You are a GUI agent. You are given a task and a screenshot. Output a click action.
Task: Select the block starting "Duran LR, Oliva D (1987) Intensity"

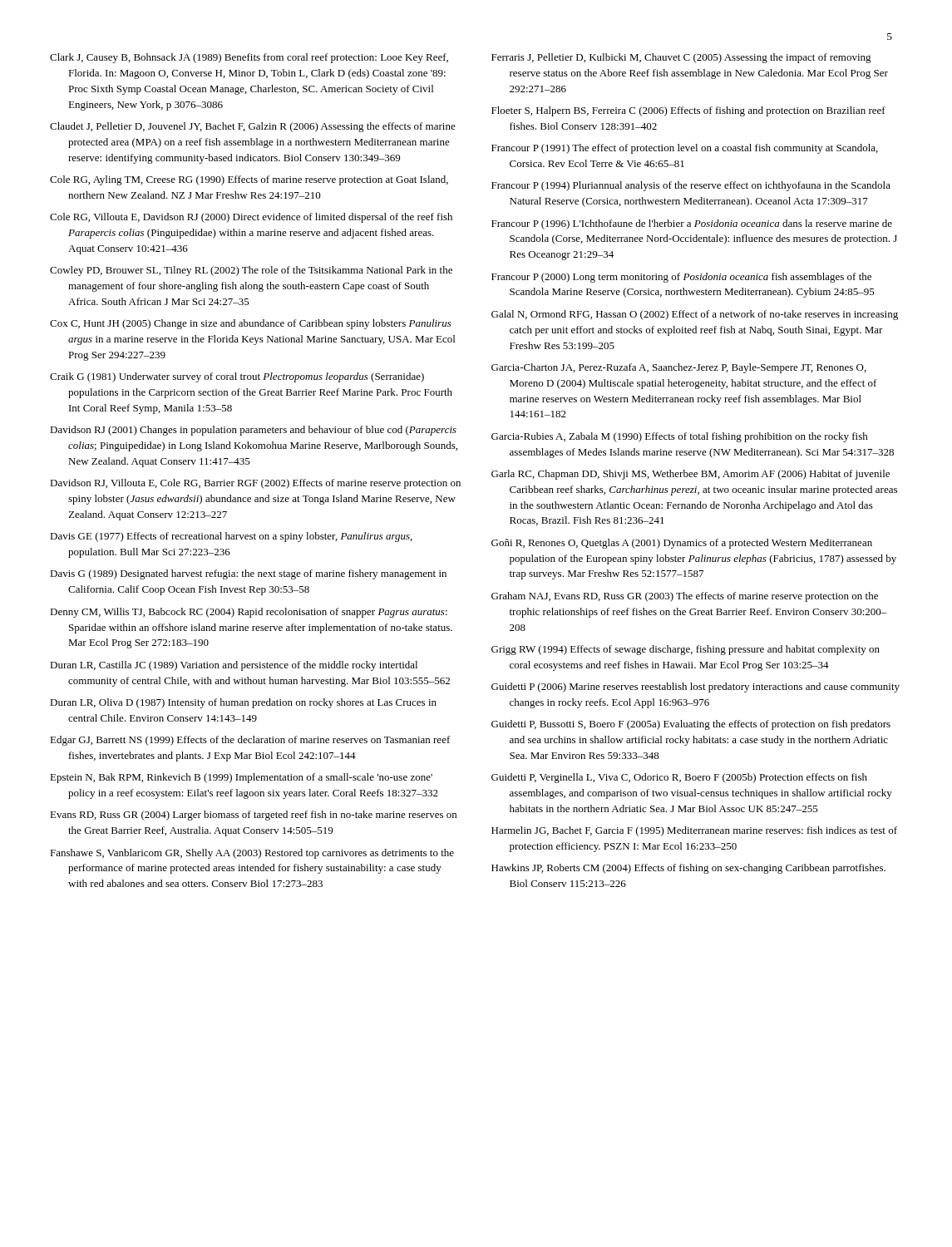pyautogui.click(x=243, y=710)
